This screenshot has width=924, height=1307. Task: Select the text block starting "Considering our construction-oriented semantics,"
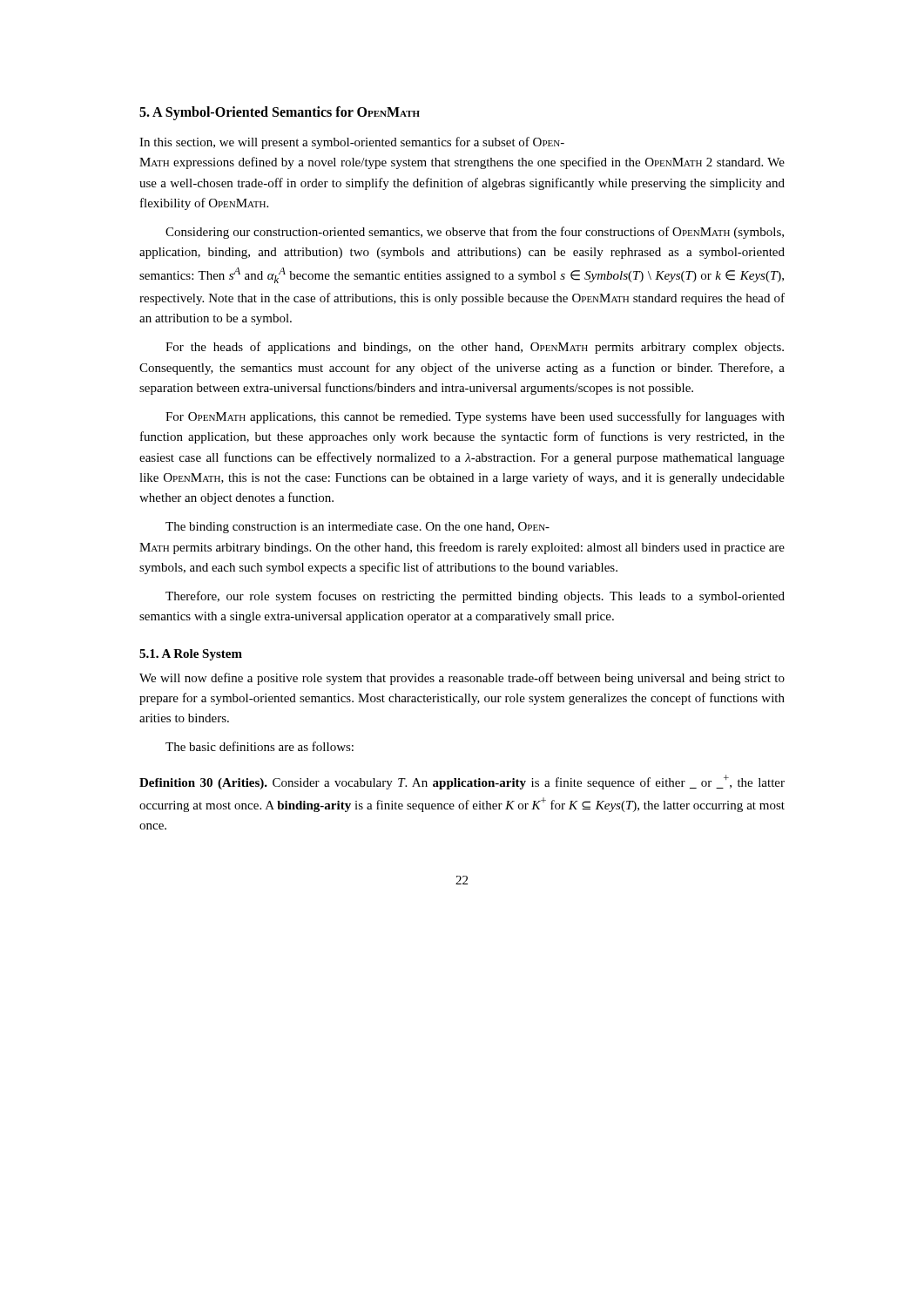[x=462, y=276]
